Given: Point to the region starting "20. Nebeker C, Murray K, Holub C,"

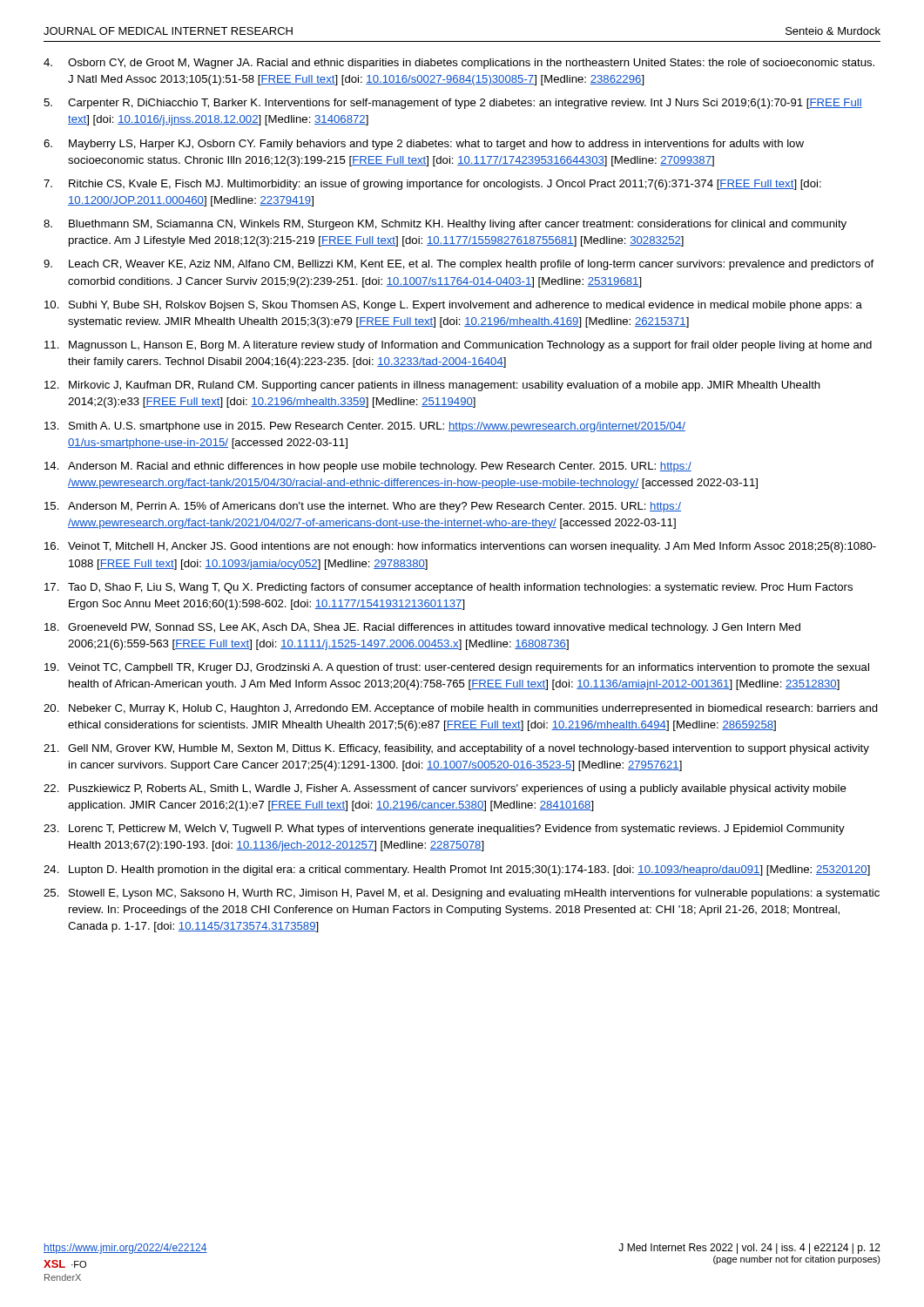Looking at the screenshot, I should tap(462, 716).
